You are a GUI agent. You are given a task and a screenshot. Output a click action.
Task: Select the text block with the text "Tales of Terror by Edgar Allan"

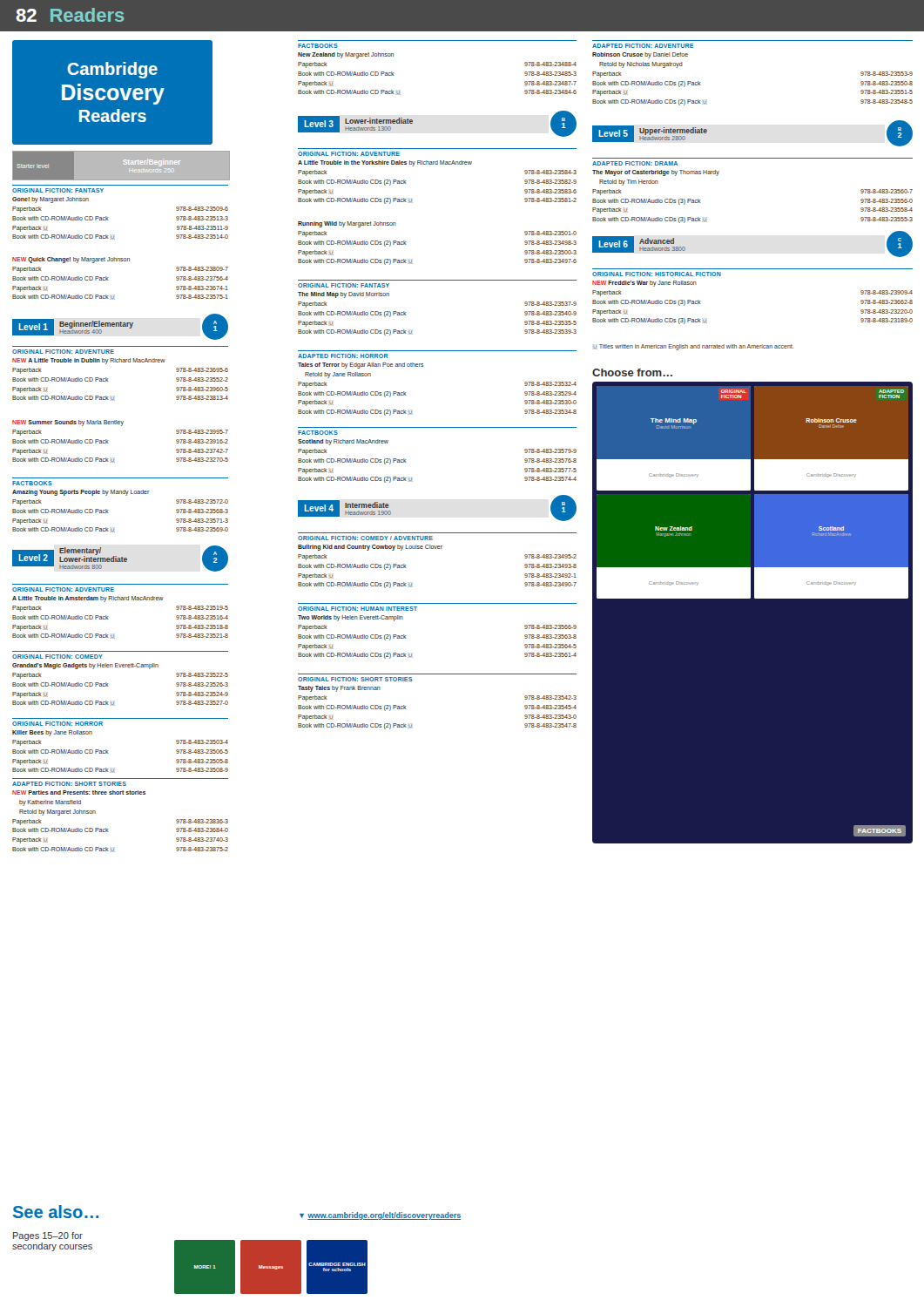(361, 366)
